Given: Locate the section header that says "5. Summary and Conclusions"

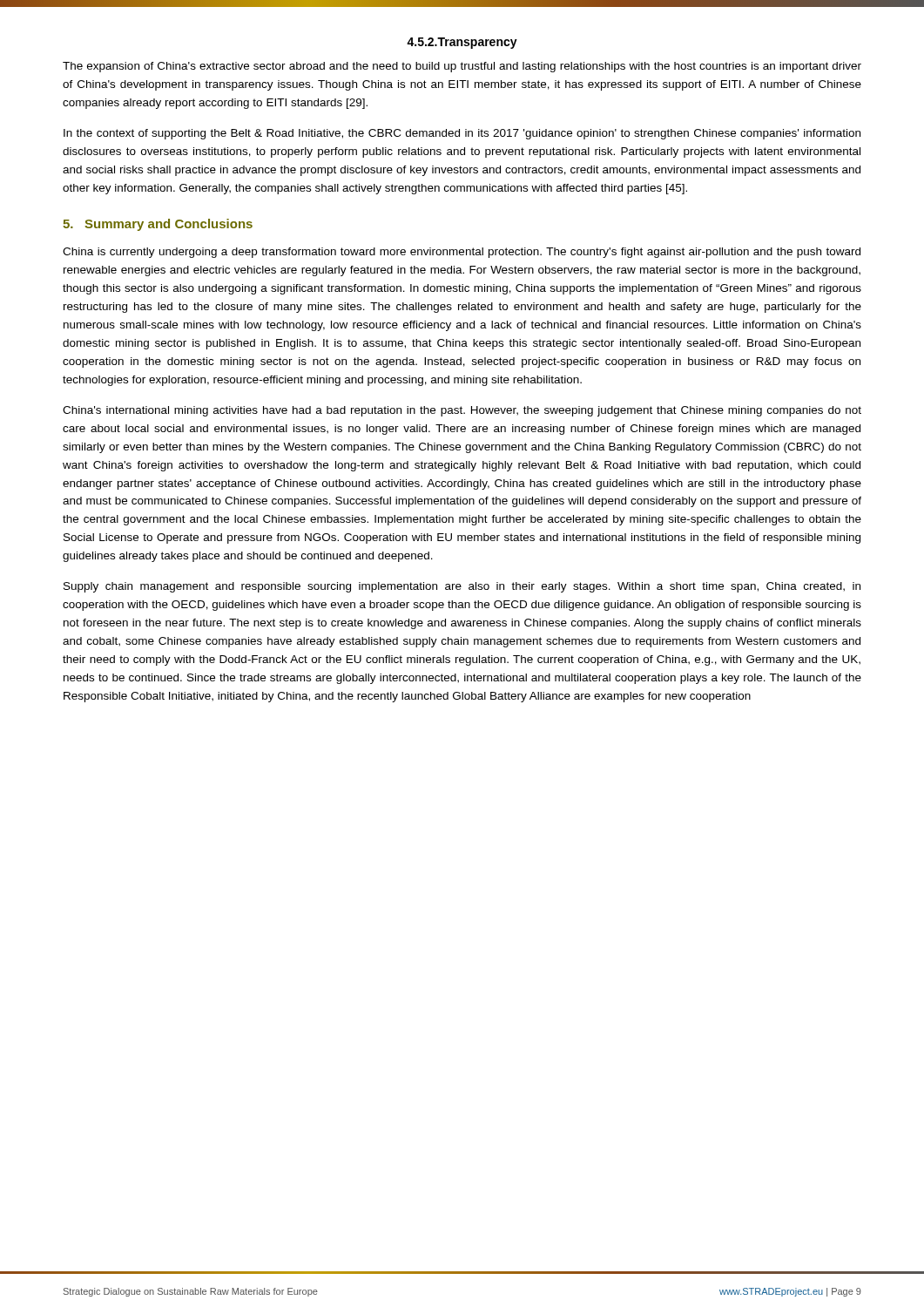Looking at the screenshot, I should (x=158, y=224).
